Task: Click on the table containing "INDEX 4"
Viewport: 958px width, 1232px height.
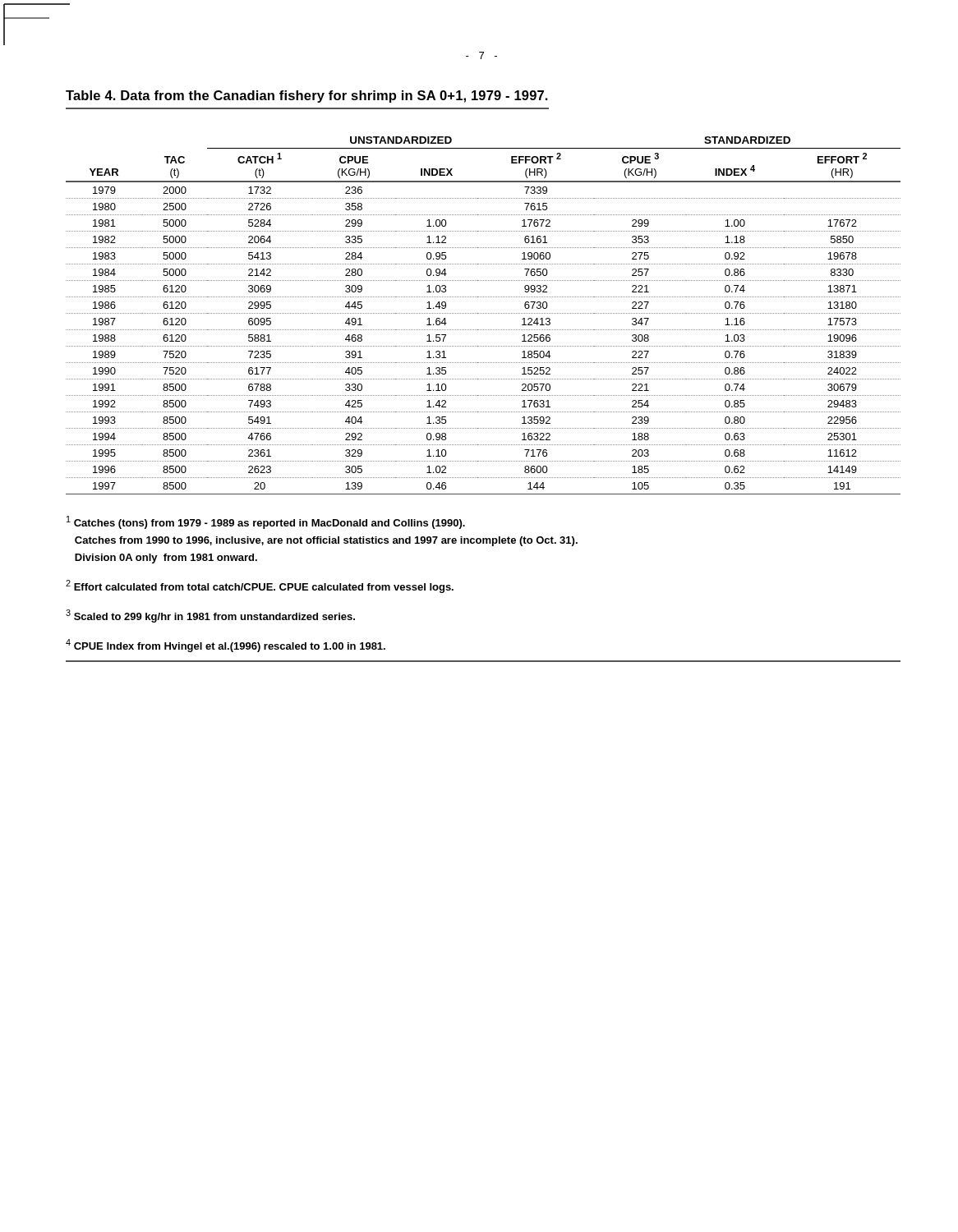Action: [x=483, y=313]
